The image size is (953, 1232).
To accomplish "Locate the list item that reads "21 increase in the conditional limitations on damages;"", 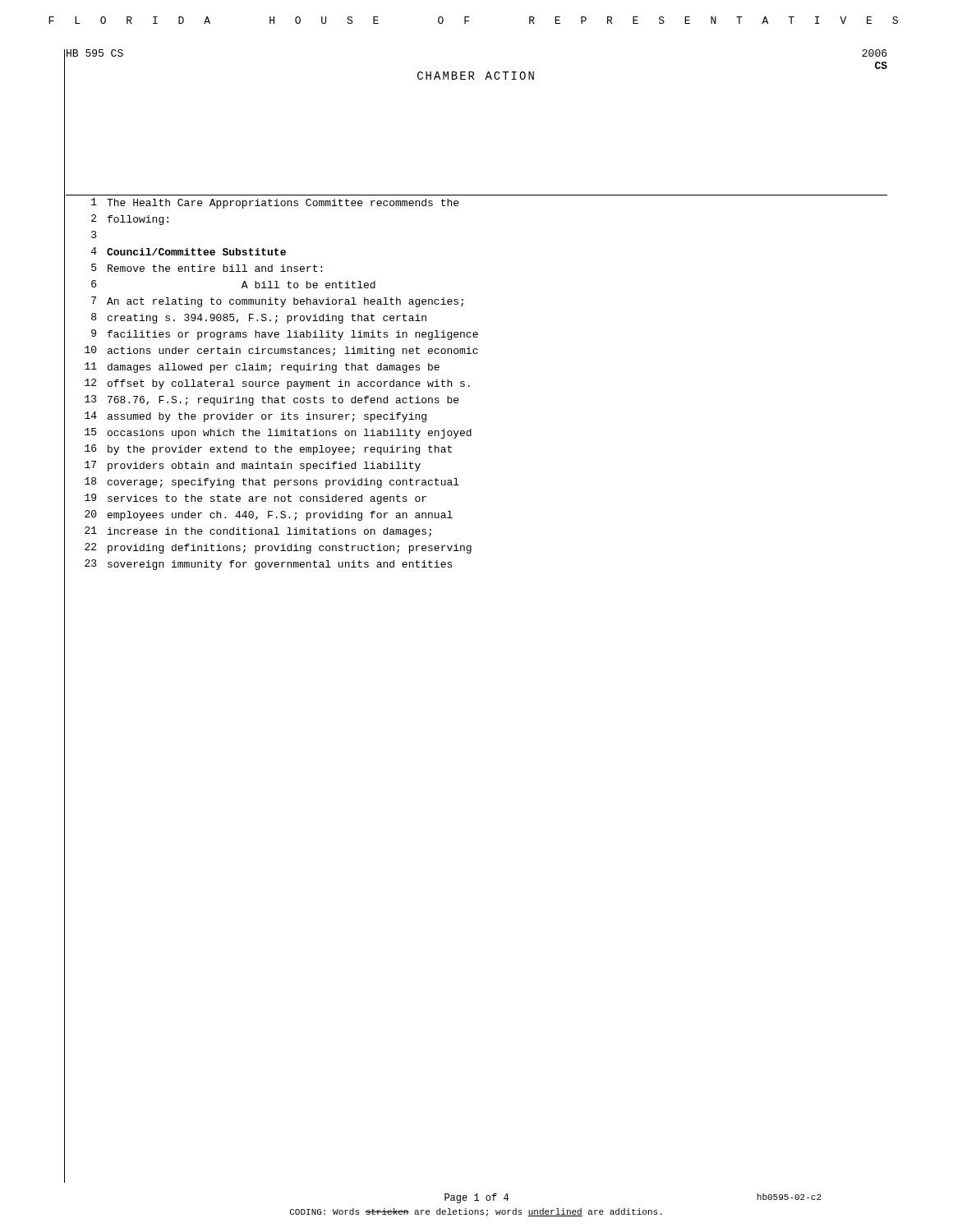I will point(258,532).
